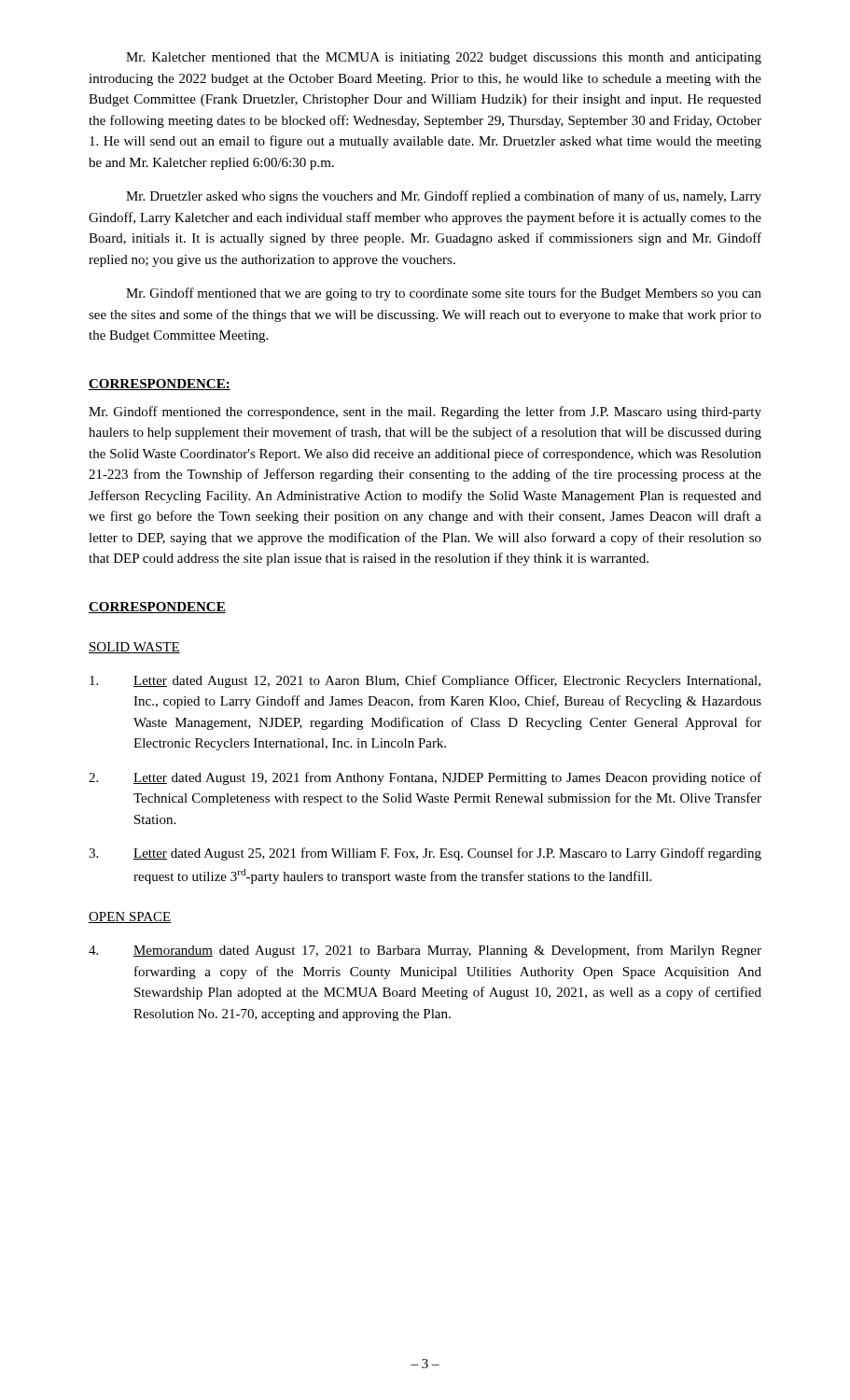Viewport: 850px width, 1400px height.
Task: Find the block starting "Letter dated August 12, 2021 to Aaron"
Action: (425, 712)
